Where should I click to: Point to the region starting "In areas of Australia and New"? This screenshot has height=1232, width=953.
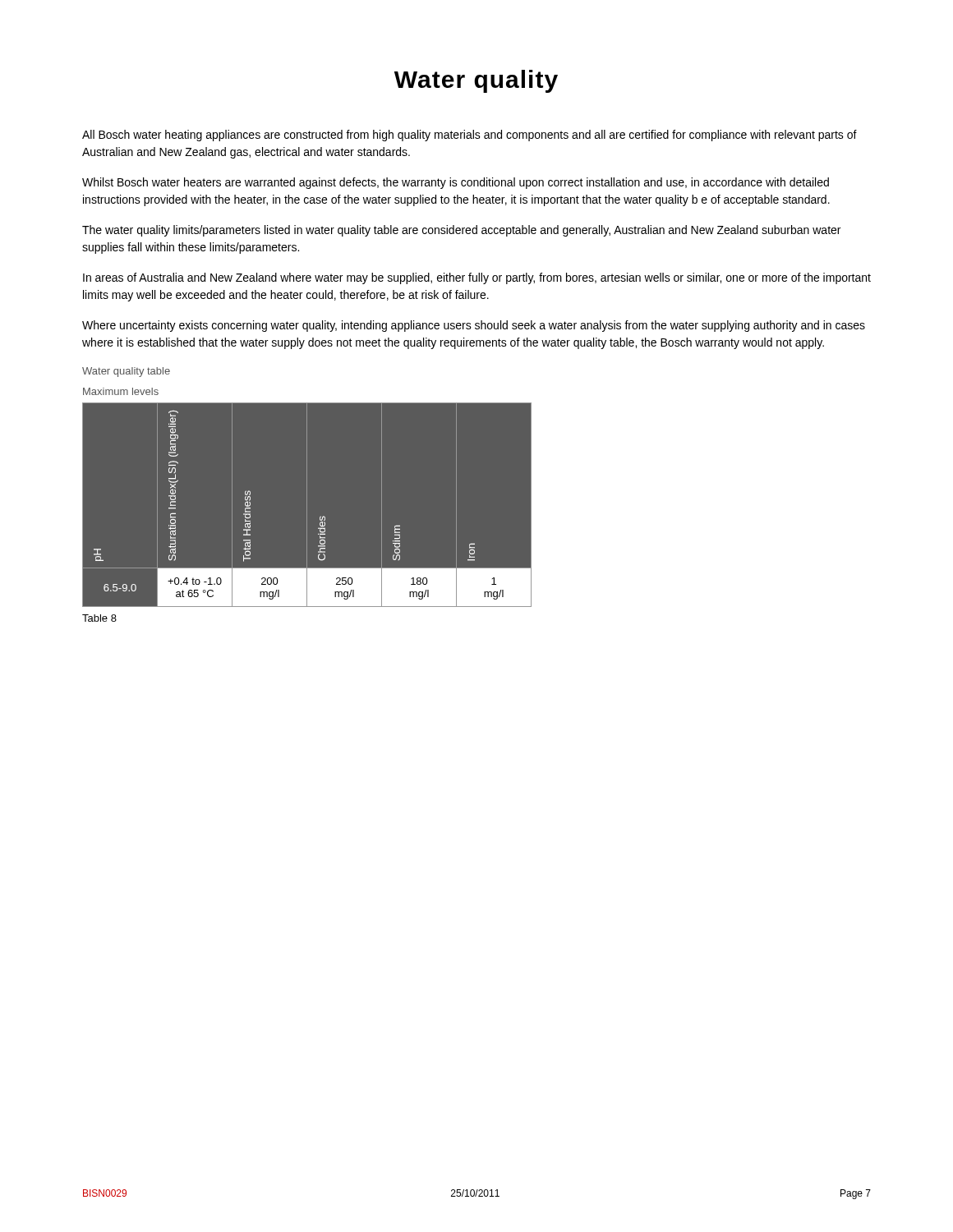(476, 286)
